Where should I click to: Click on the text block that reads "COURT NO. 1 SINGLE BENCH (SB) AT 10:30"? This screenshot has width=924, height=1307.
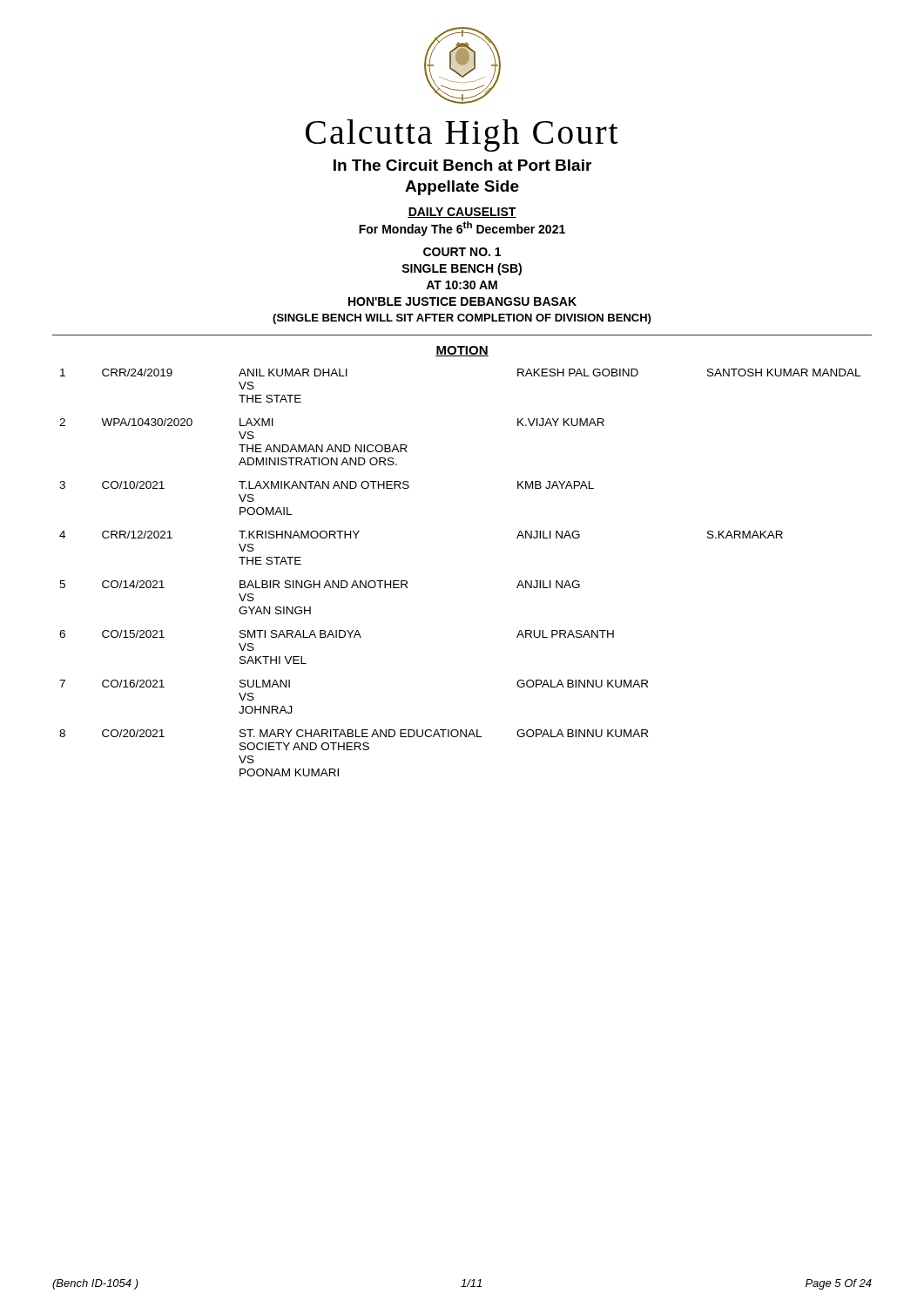coord(462,284)
